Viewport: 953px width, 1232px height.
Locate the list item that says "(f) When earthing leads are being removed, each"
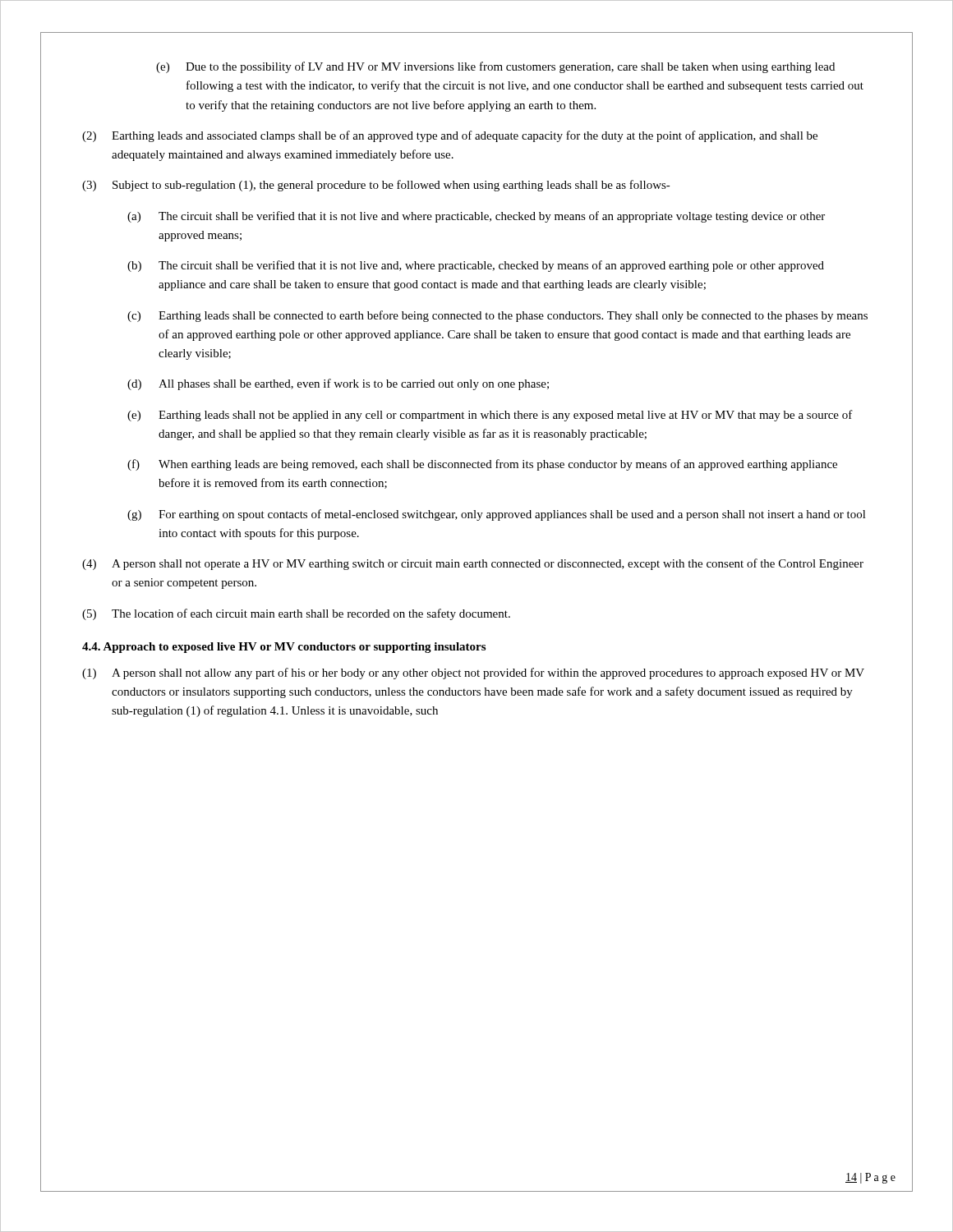click(499, 474)
